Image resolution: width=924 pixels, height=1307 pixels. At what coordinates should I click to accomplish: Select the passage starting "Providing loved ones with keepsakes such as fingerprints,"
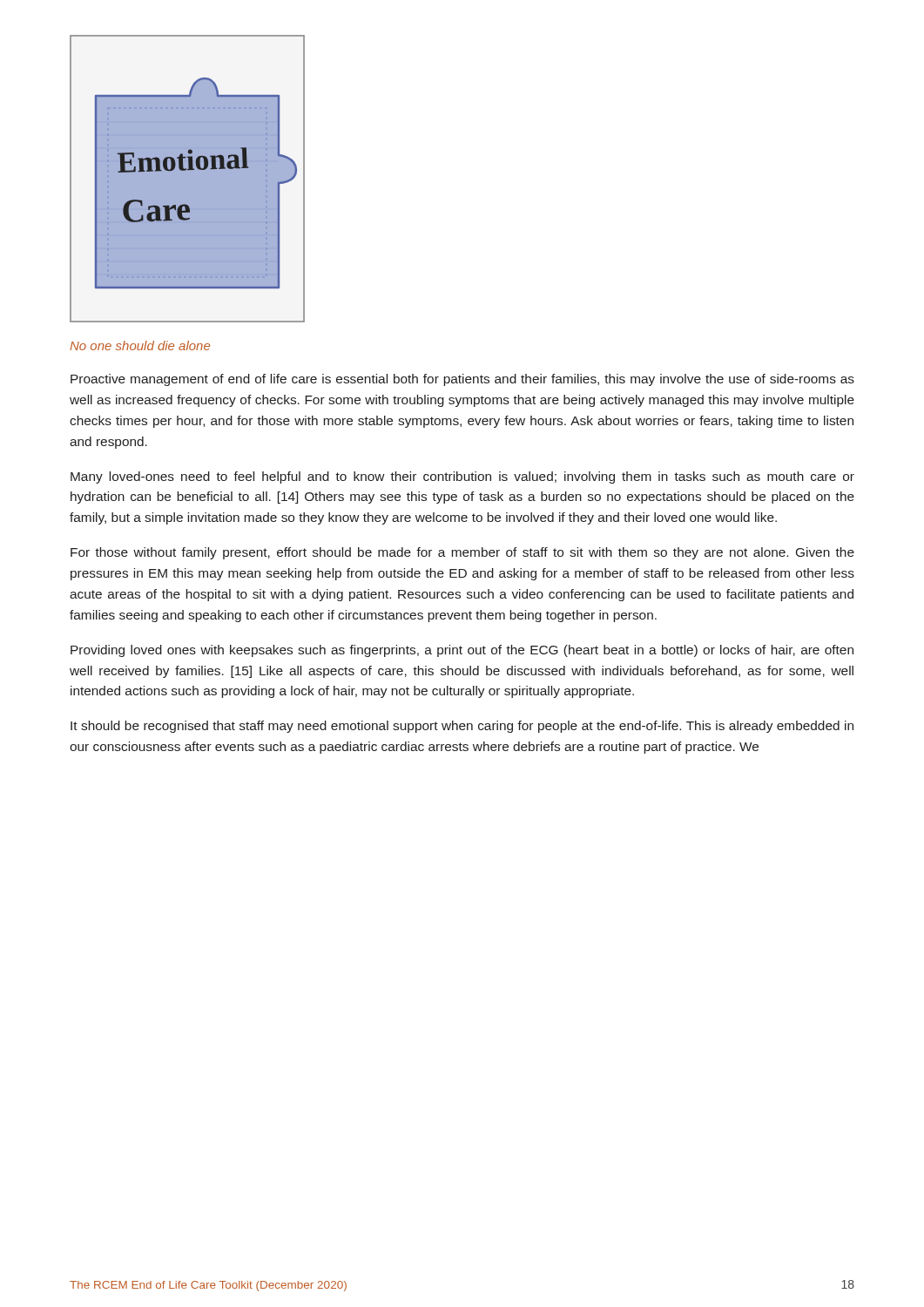[462, 670]
